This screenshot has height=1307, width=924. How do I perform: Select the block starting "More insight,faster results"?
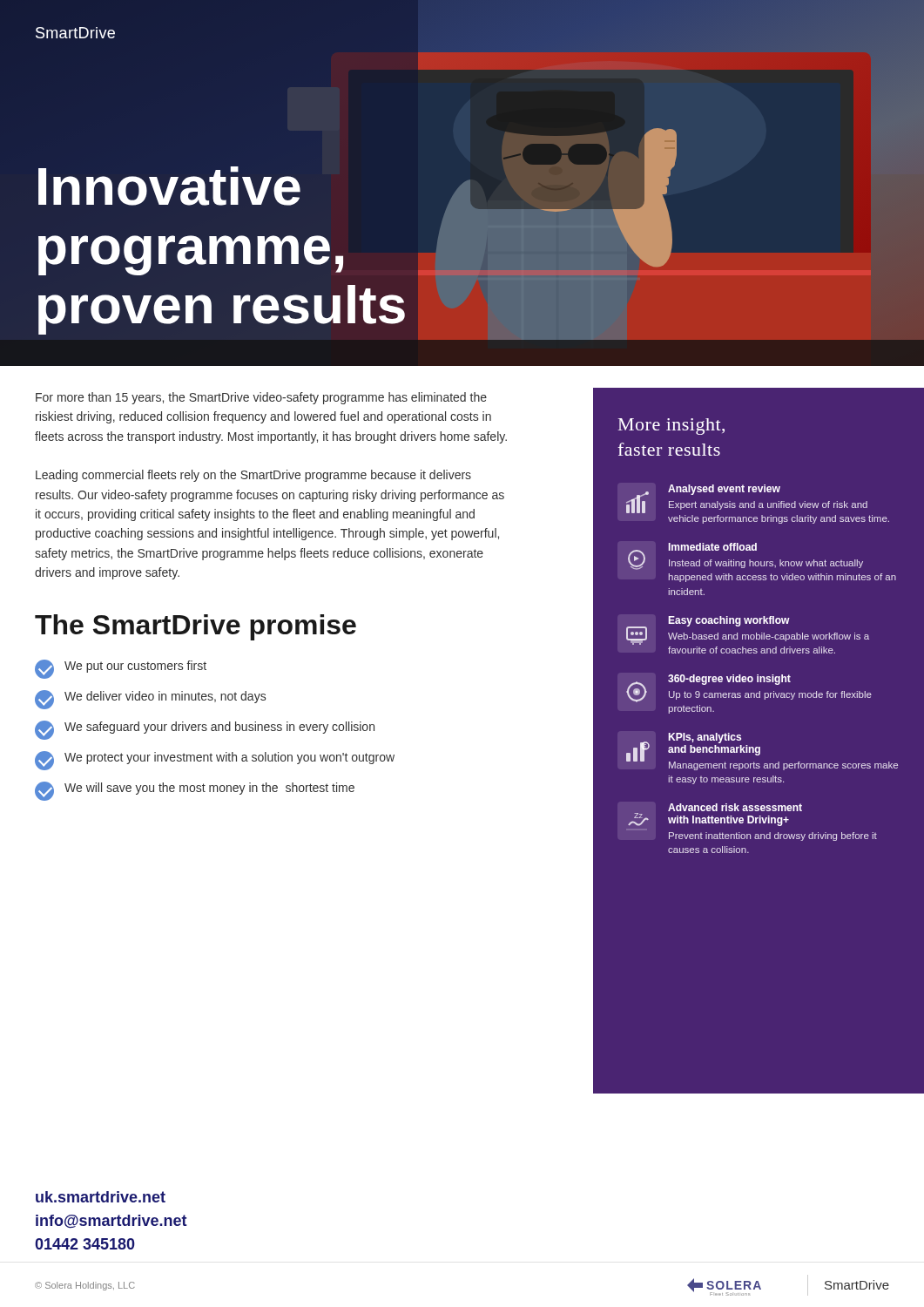point(672,436)
